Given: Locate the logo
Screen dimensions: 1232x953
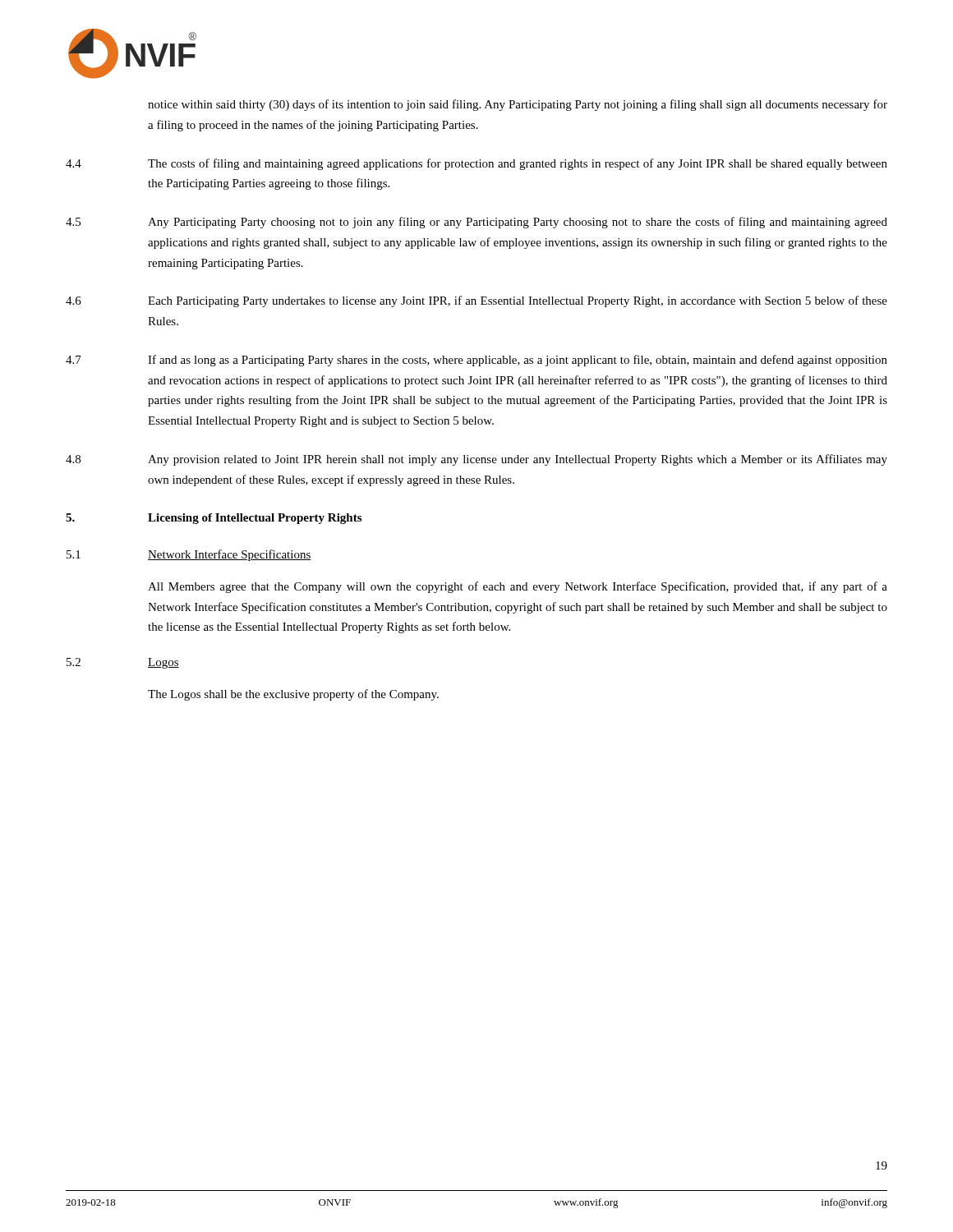Looking at the screenshot, I should click(131, 57).
